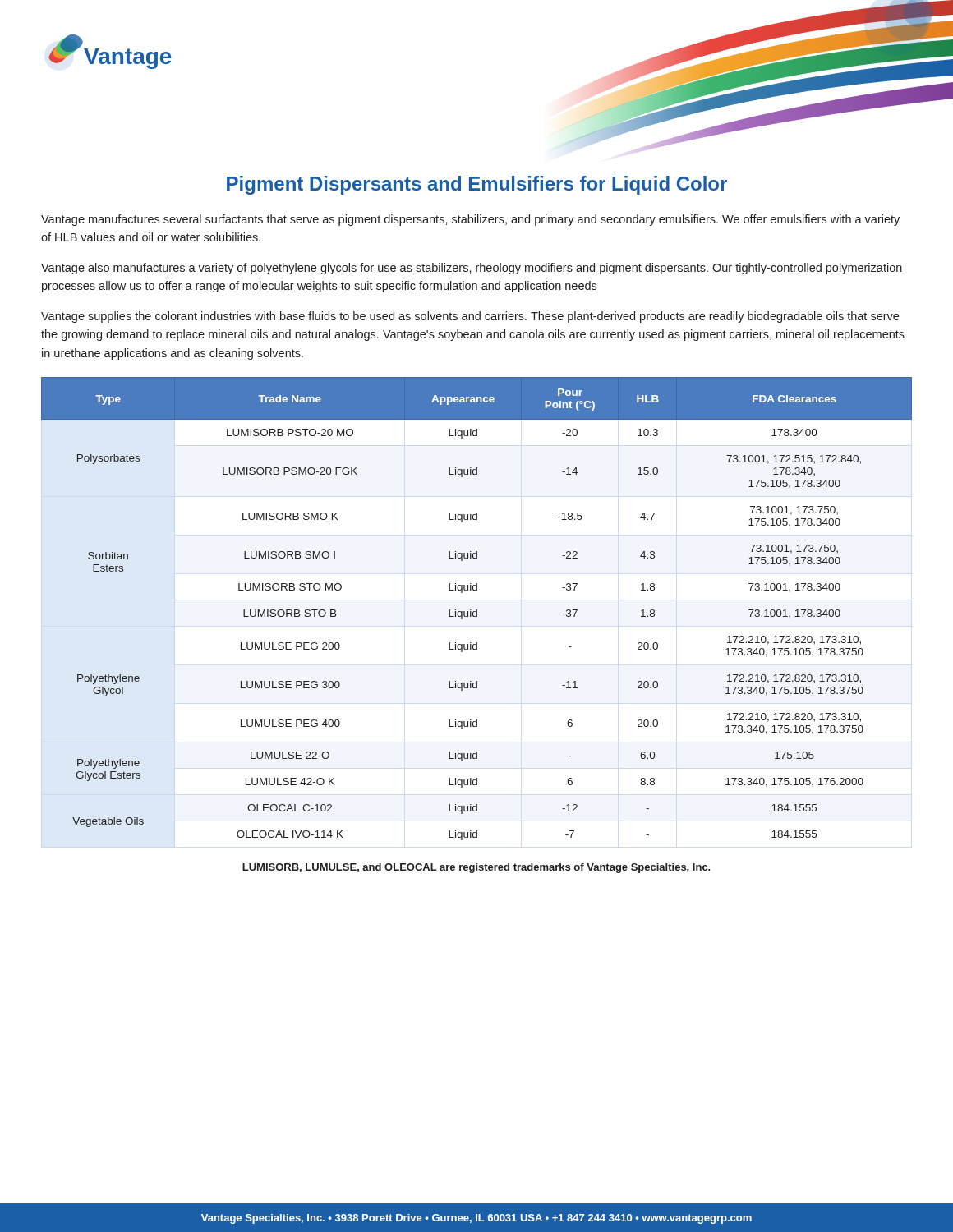Click on the title that reads "Pigment Dispersants and Emulsifiers for Liquid"
This screenshot has height=1232, width=953.
(476, 184)
